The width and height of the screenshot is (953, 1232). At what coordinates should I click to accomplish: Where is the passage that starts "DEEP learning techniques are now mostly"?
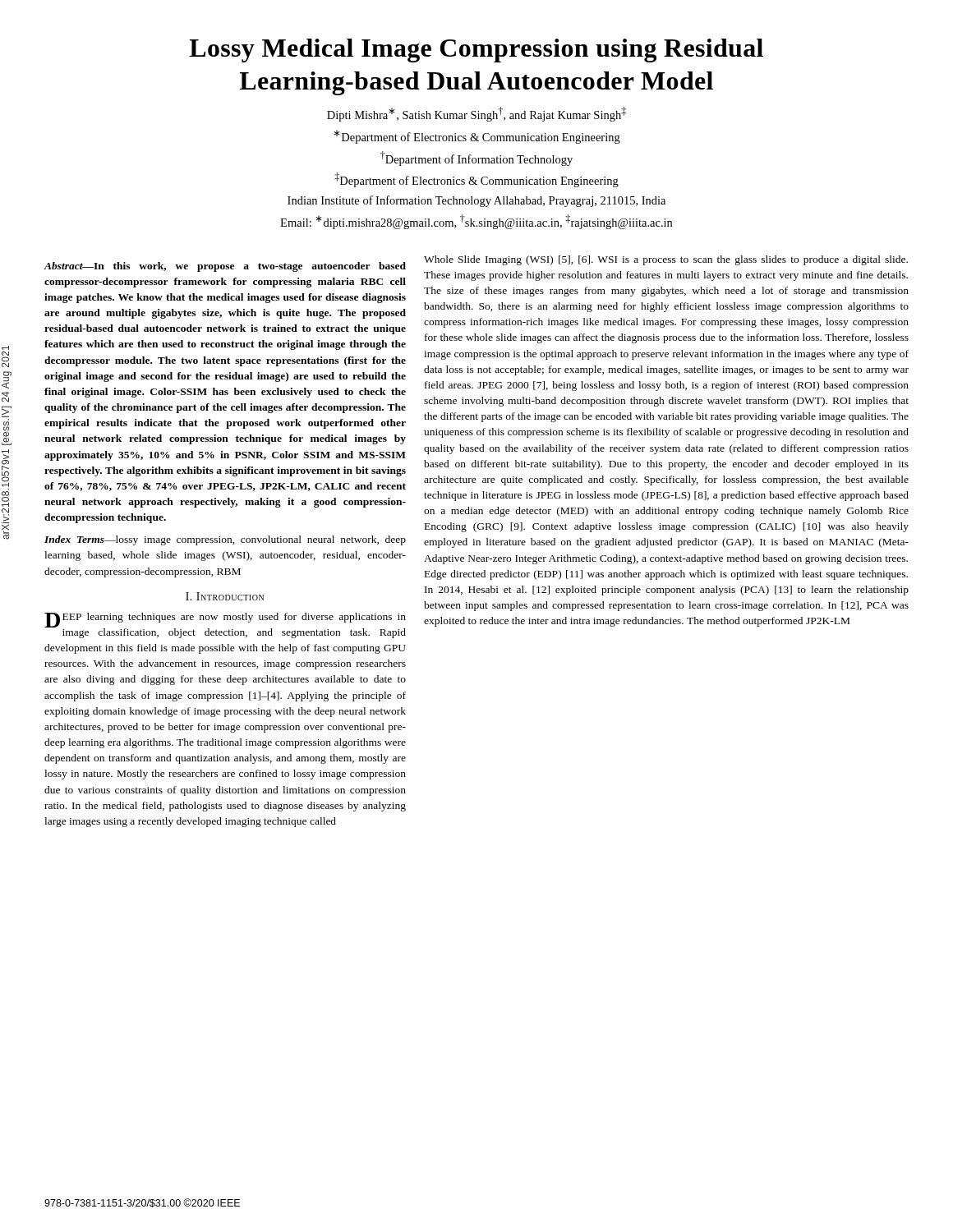[225, 718]
